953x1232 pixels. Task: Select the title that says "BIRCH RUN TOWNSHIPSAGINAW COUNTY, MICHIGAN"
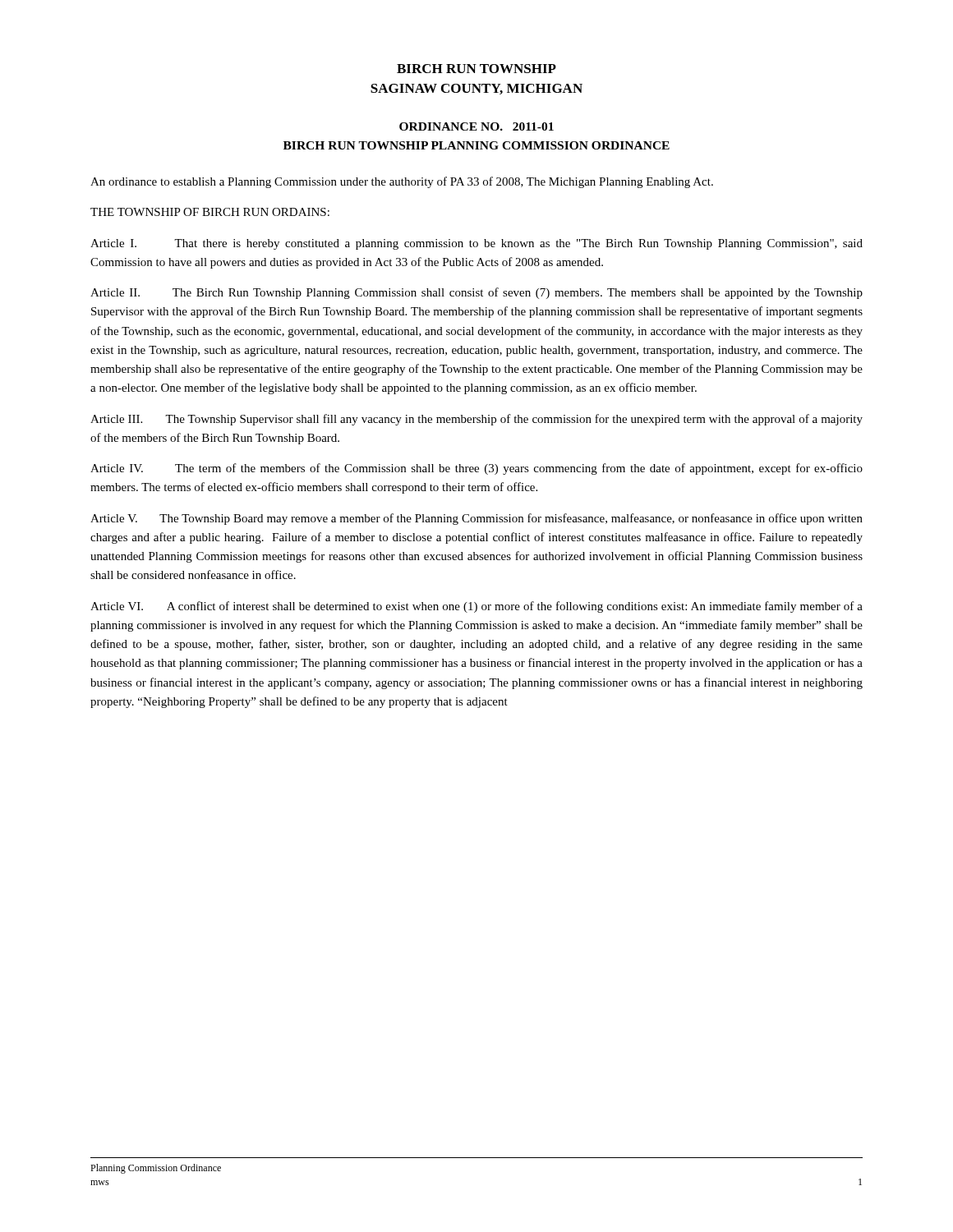click(476, 79)
